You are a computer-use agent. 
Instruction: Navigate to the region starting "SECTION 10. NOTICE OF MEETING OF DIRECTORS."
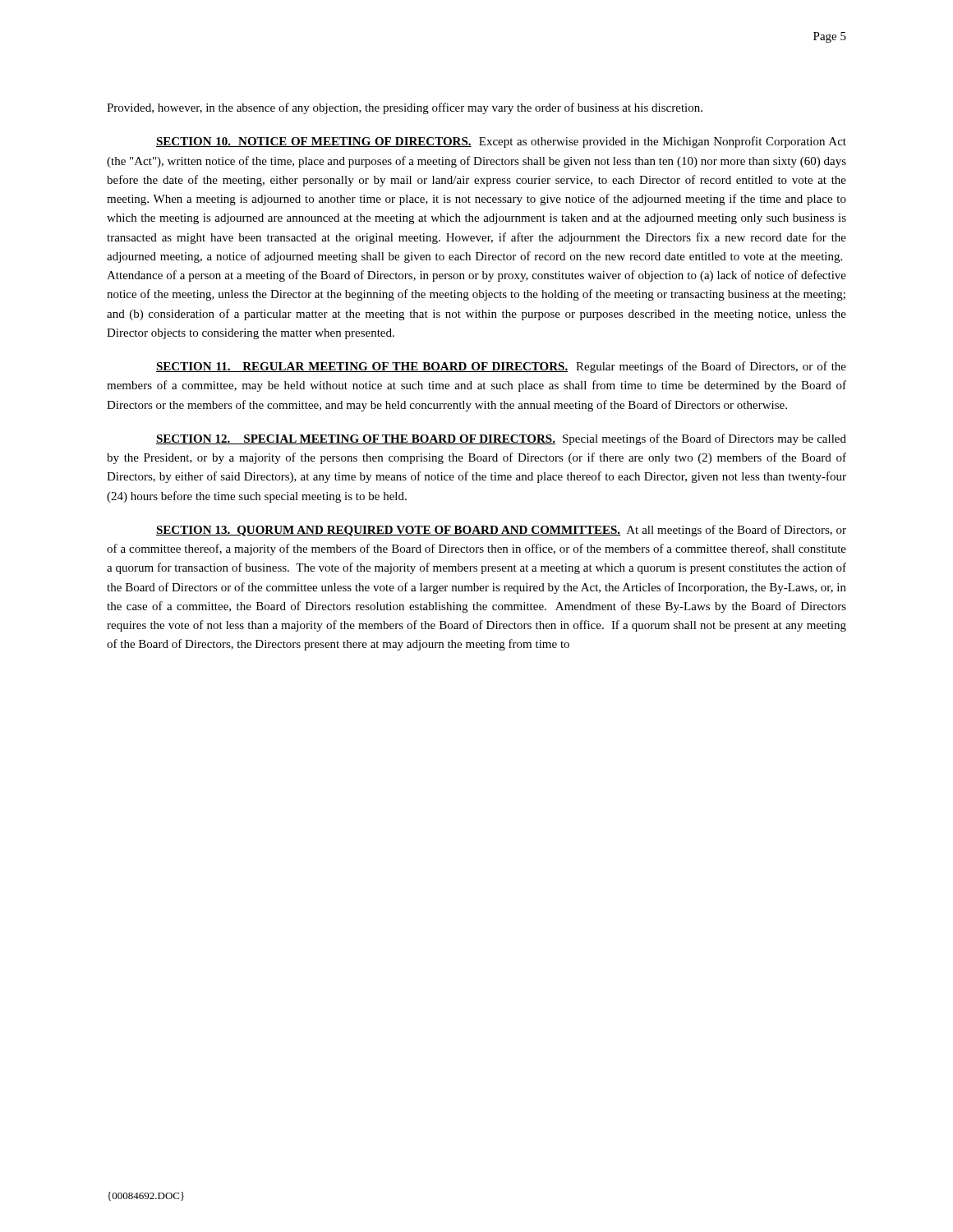click(x=476, y=237)
